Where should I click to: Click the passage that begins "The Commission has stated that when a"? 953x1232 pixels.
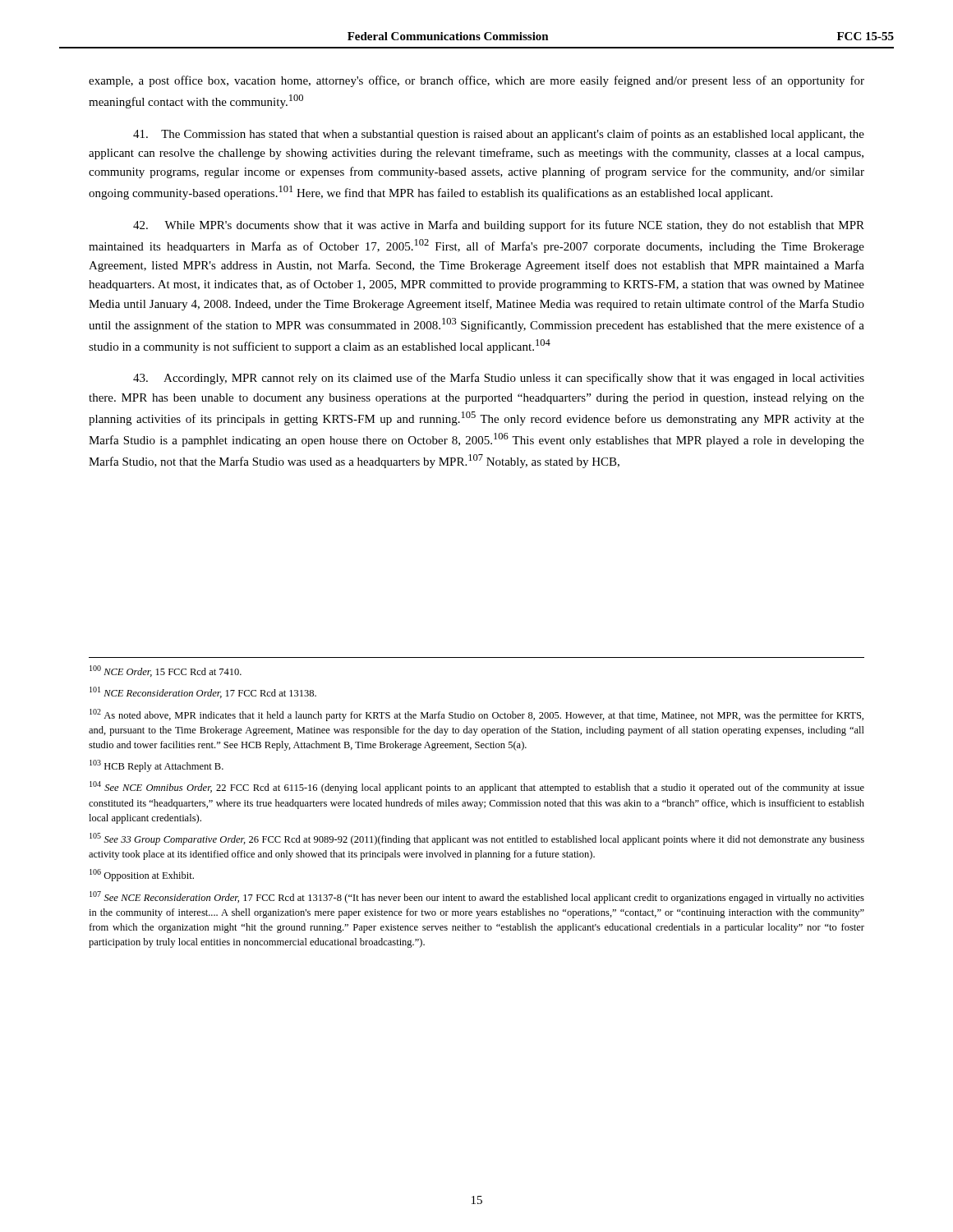(476, 164)
